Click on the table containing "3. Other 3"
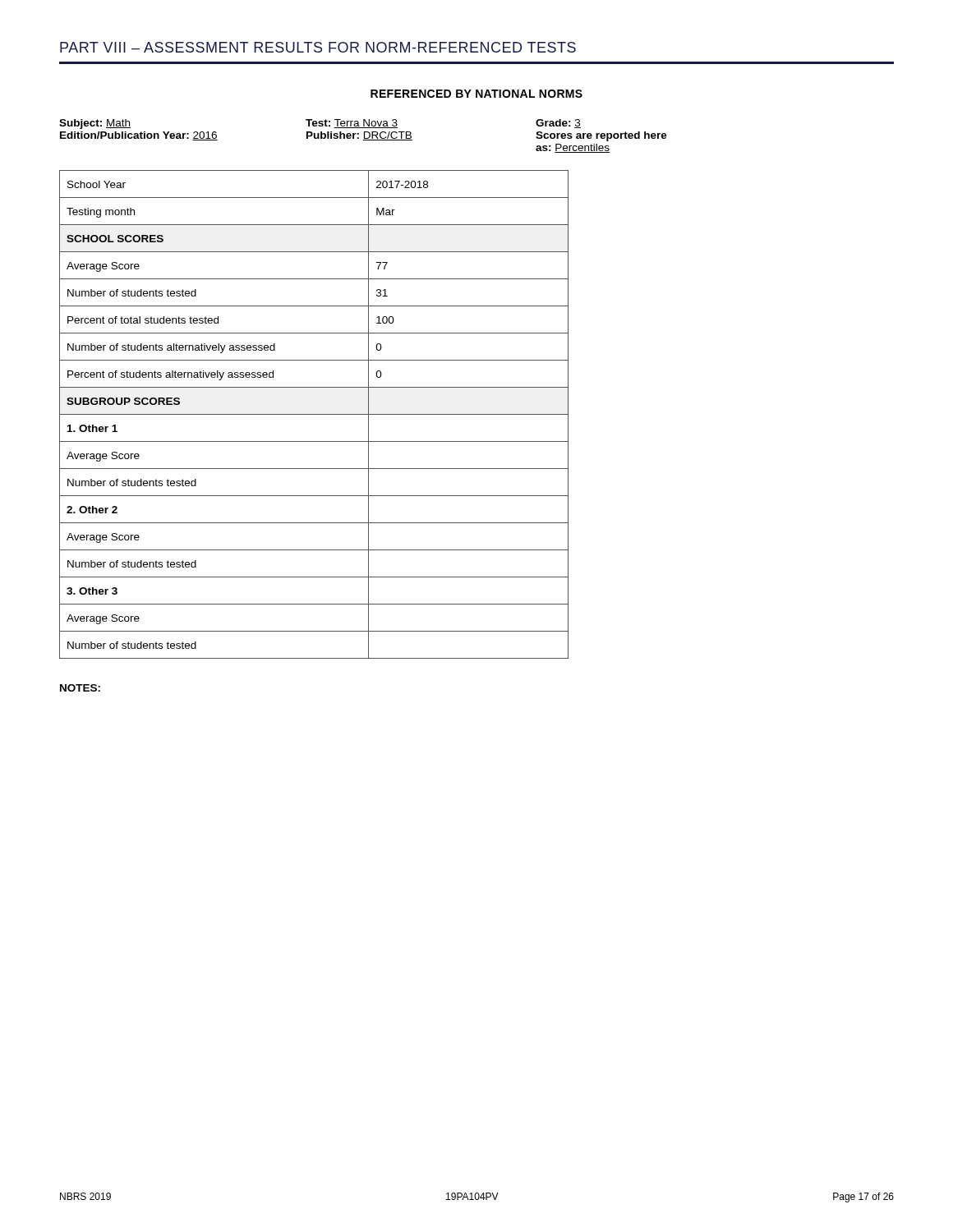Screen dimensions: 1232x953 click(476, 414)
